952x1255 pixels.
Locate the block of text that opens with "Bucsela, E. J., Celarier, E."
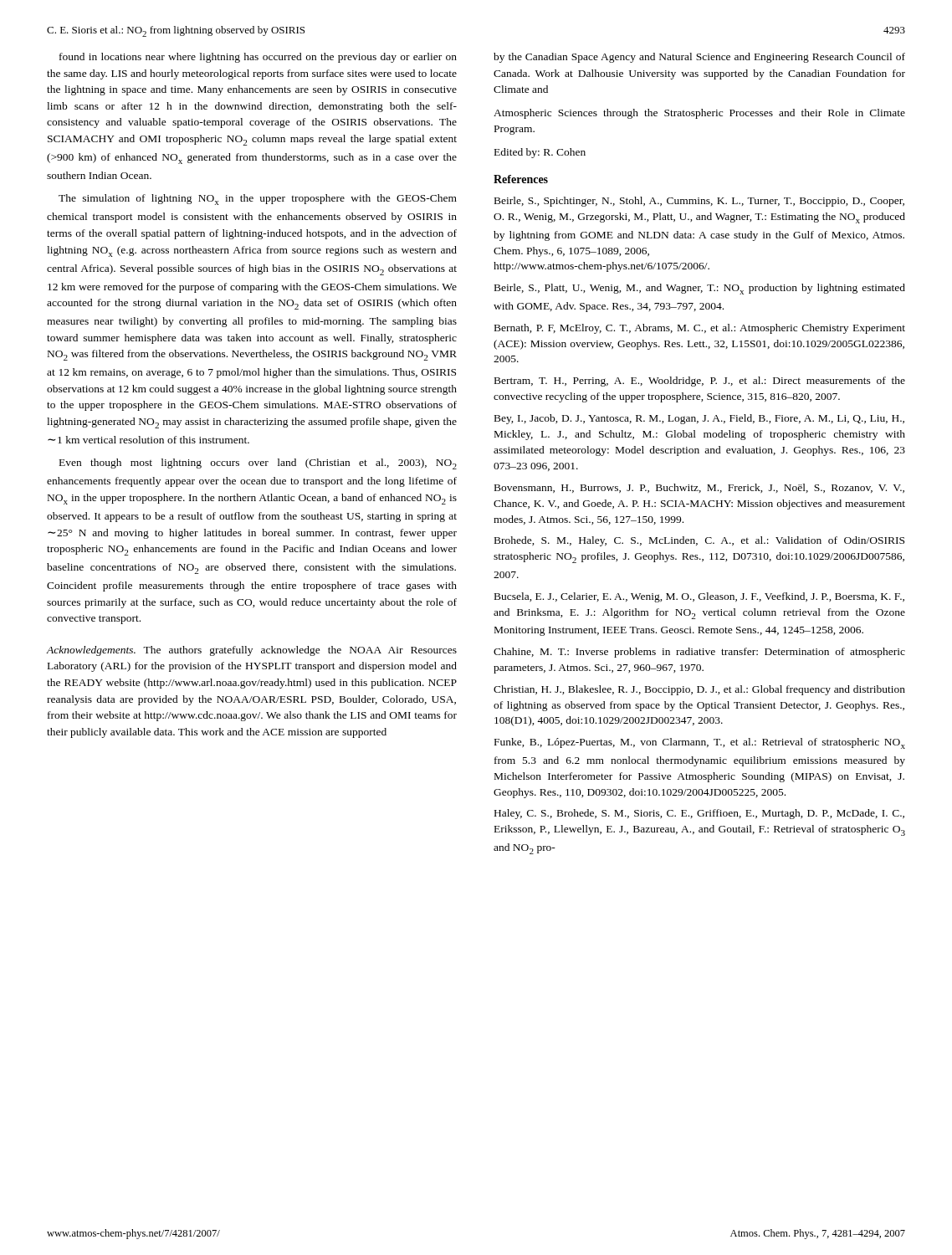coord(699,614)
